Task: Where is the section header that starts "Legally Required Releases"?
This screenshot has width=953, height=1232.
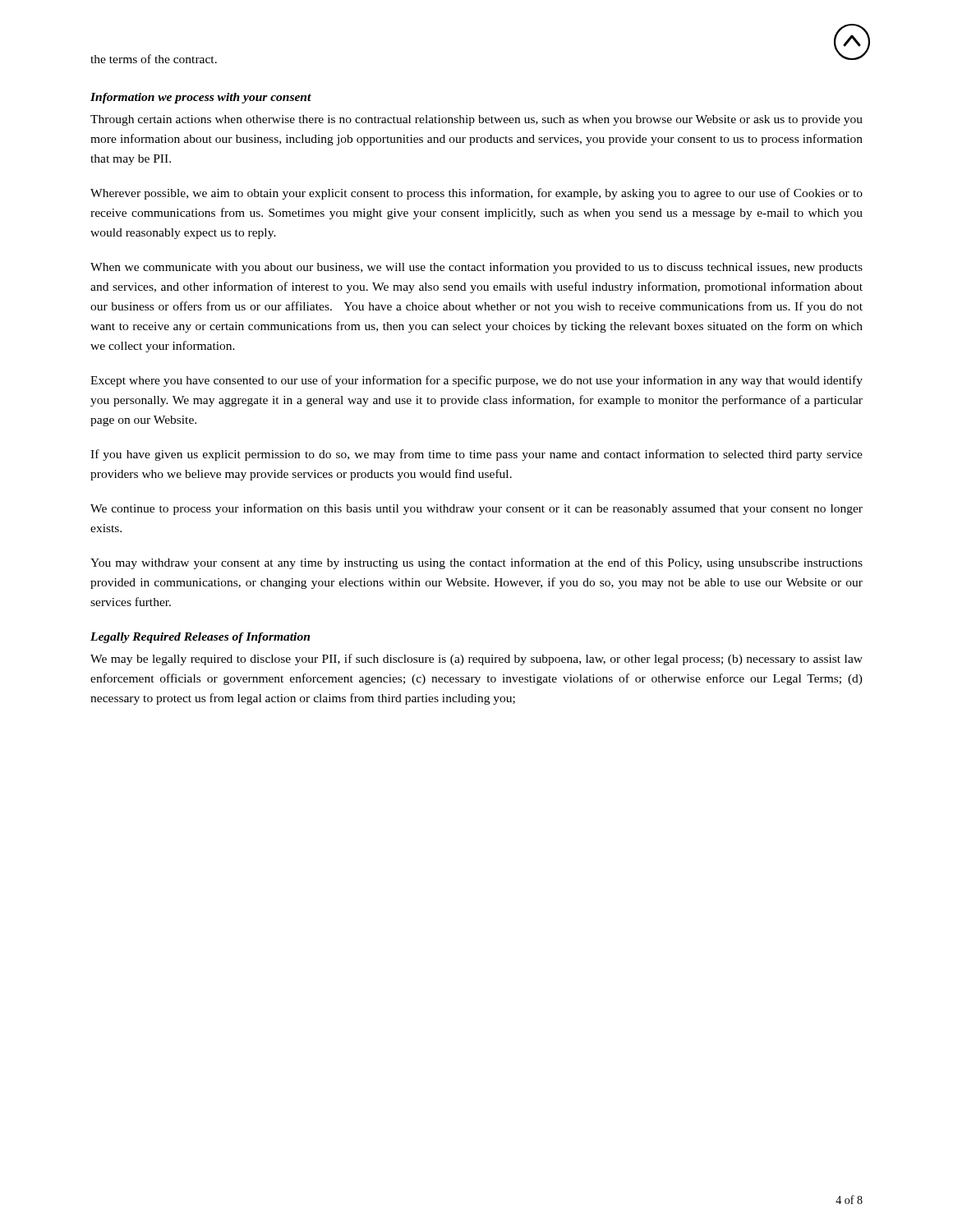Action: (200, 638)
